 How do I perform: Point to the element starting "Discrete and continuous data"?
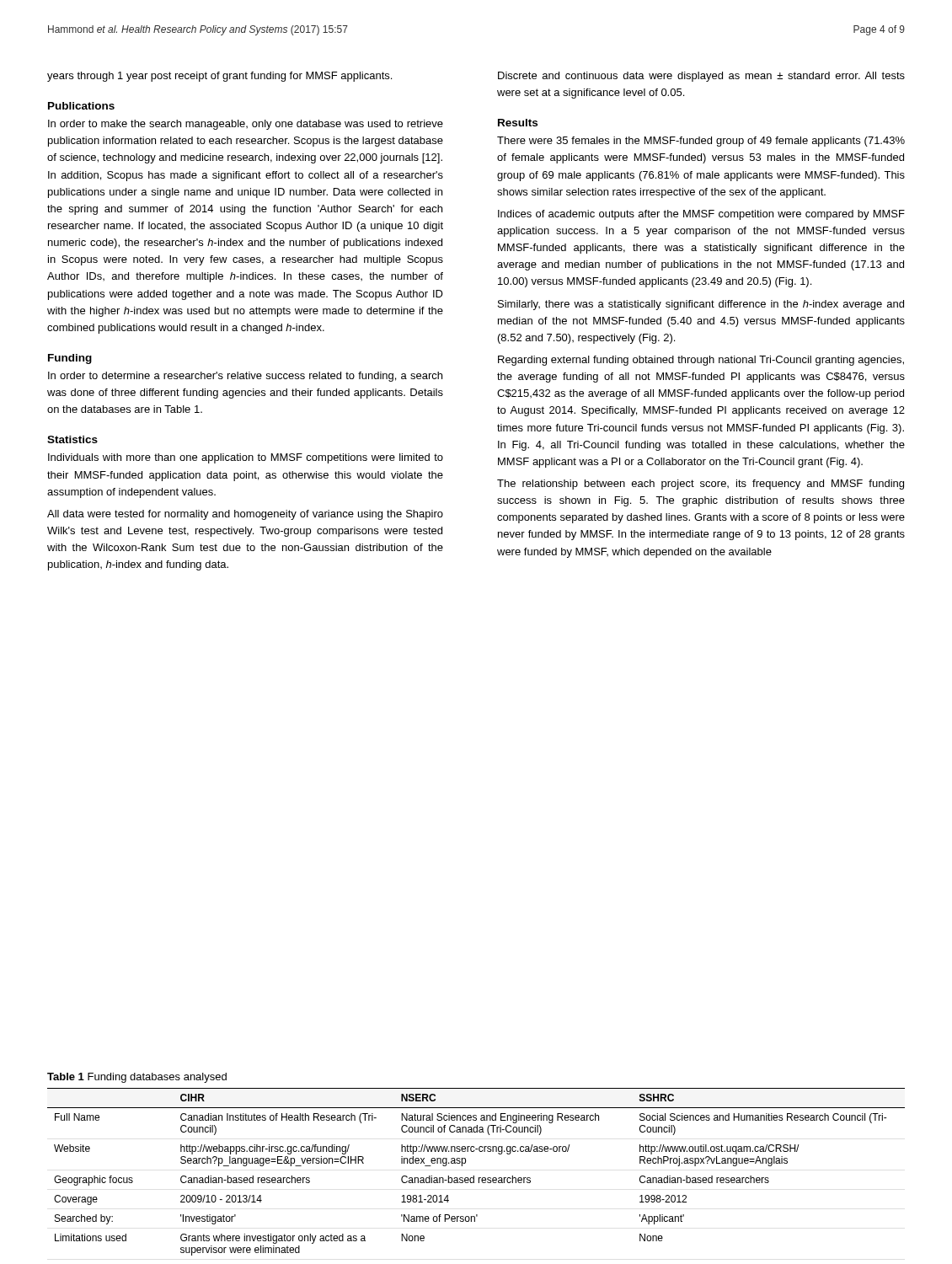point(701,84)
